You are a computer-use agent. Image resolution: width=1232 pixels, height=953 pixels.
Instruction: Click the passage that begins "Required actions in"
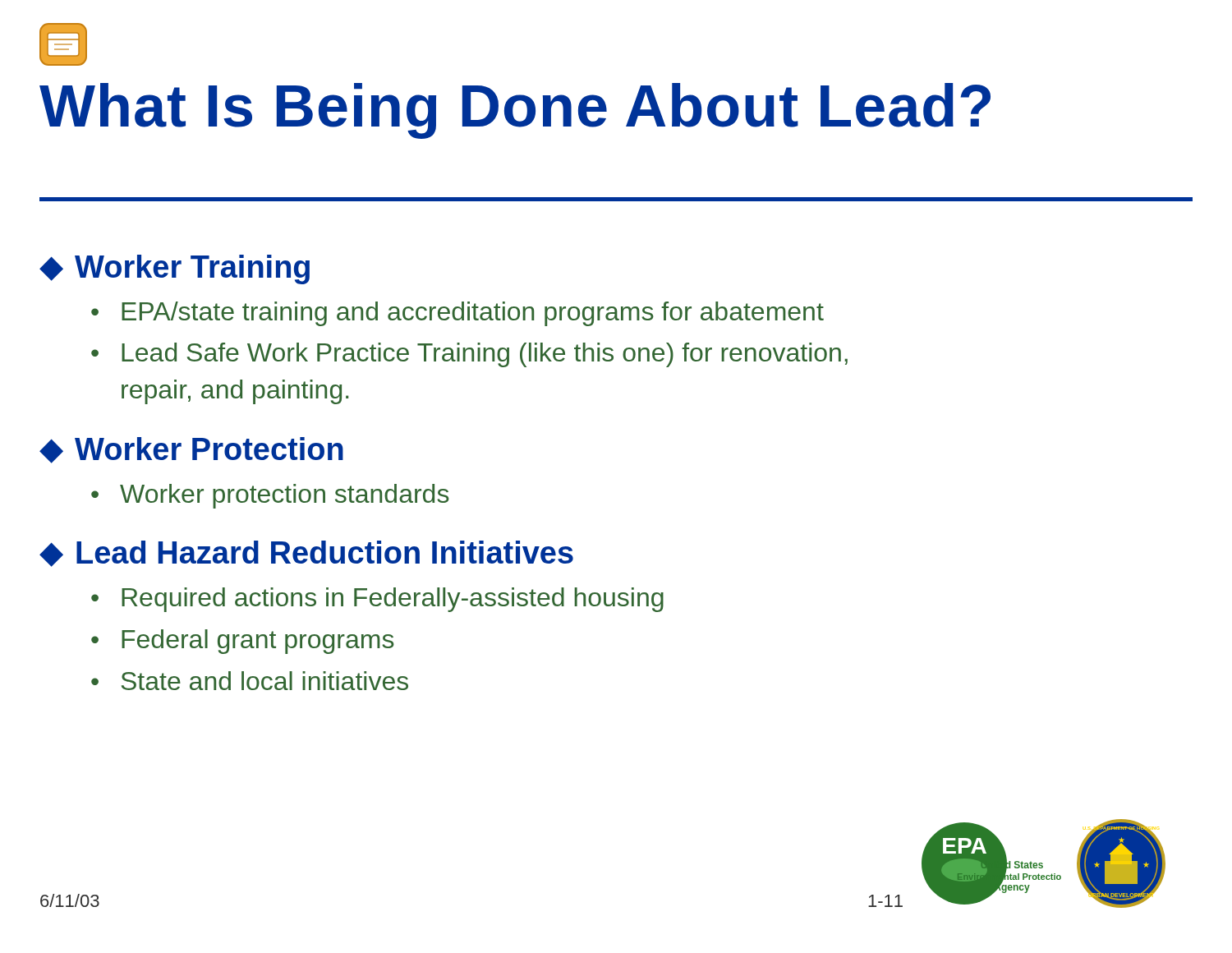(392, 597)
